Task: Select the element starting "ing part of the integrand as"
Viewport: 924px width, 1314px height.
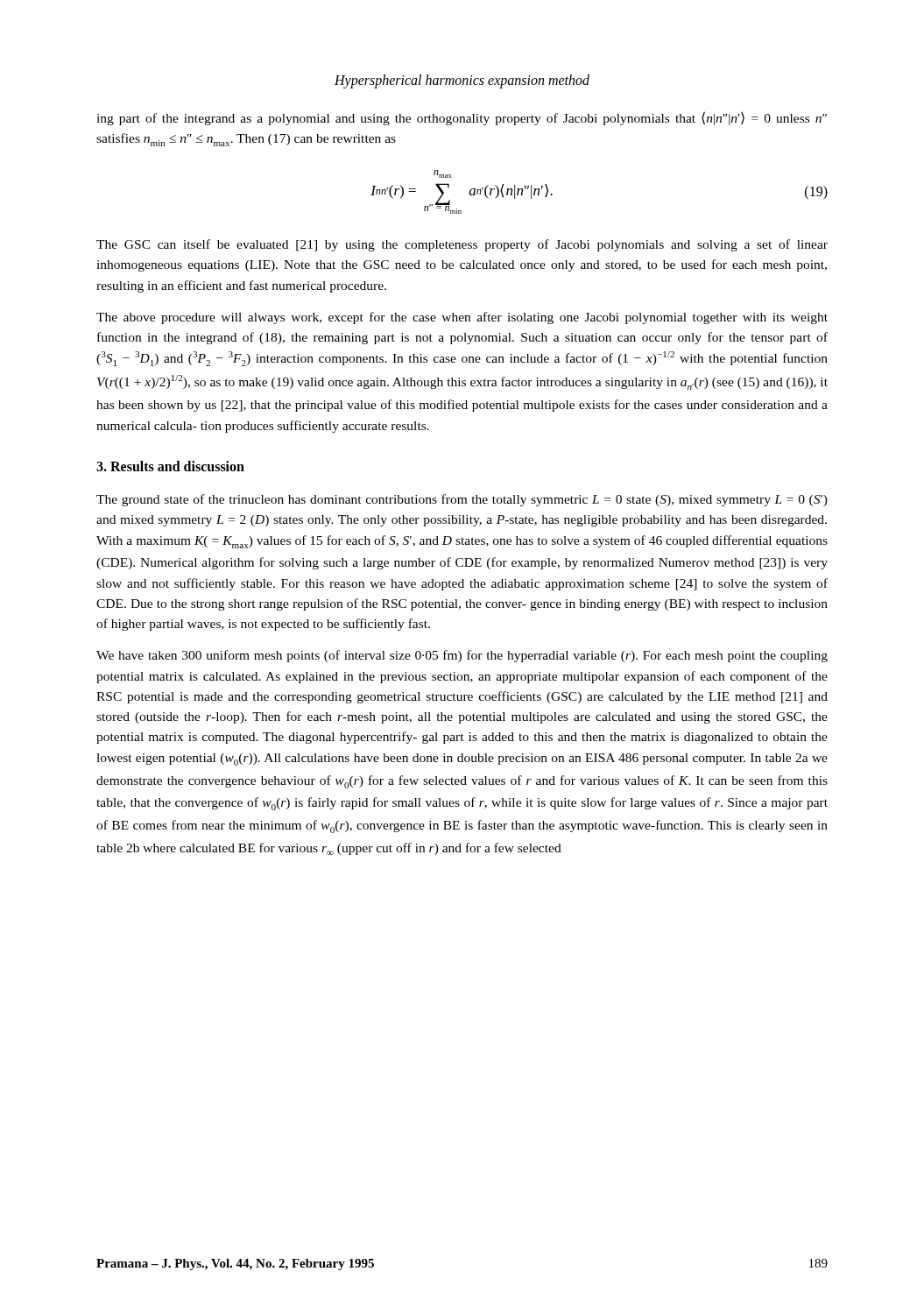Action: coord(462,129)
